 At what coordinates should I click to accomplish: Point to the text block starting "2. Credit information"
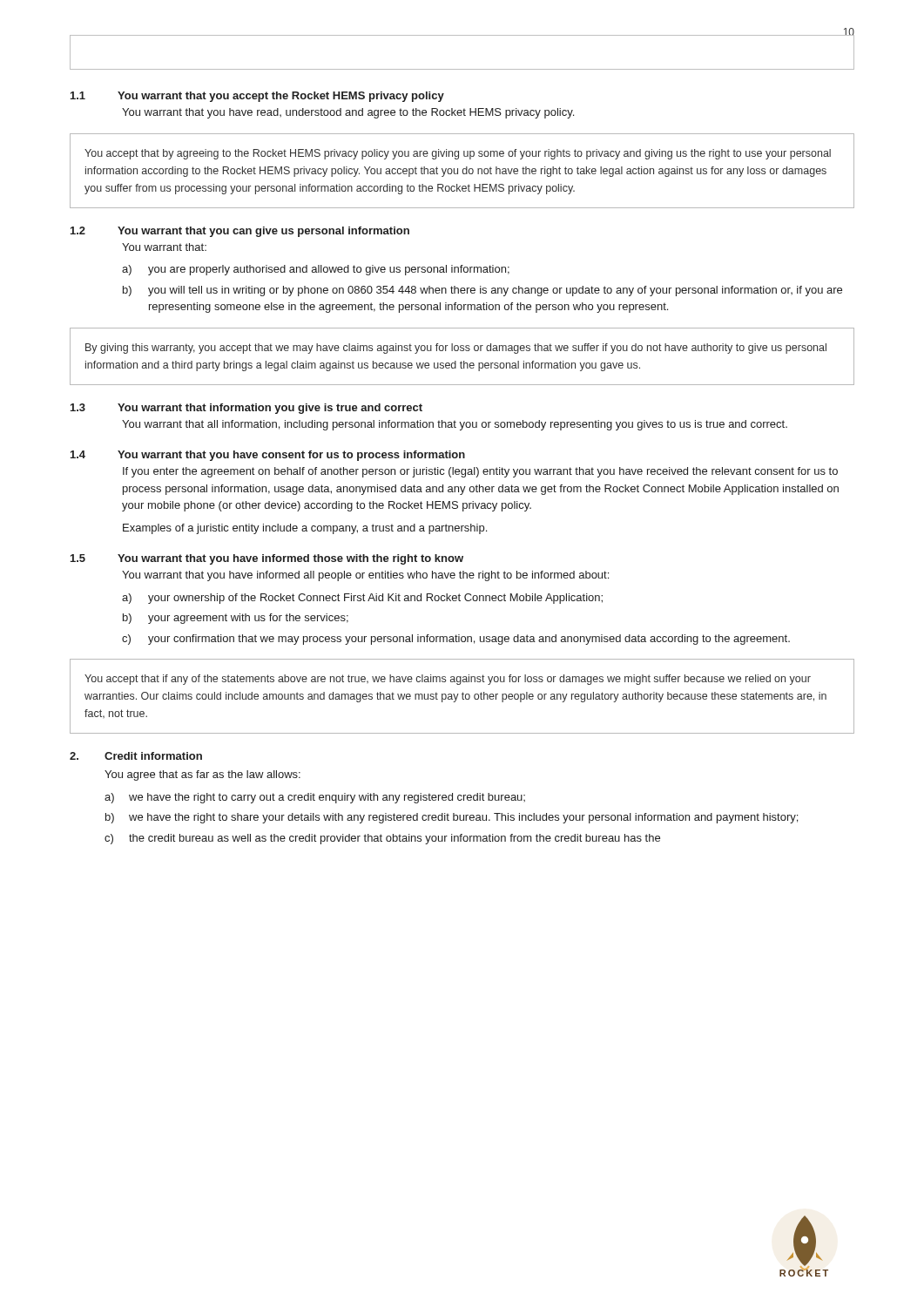coord(136,756)
